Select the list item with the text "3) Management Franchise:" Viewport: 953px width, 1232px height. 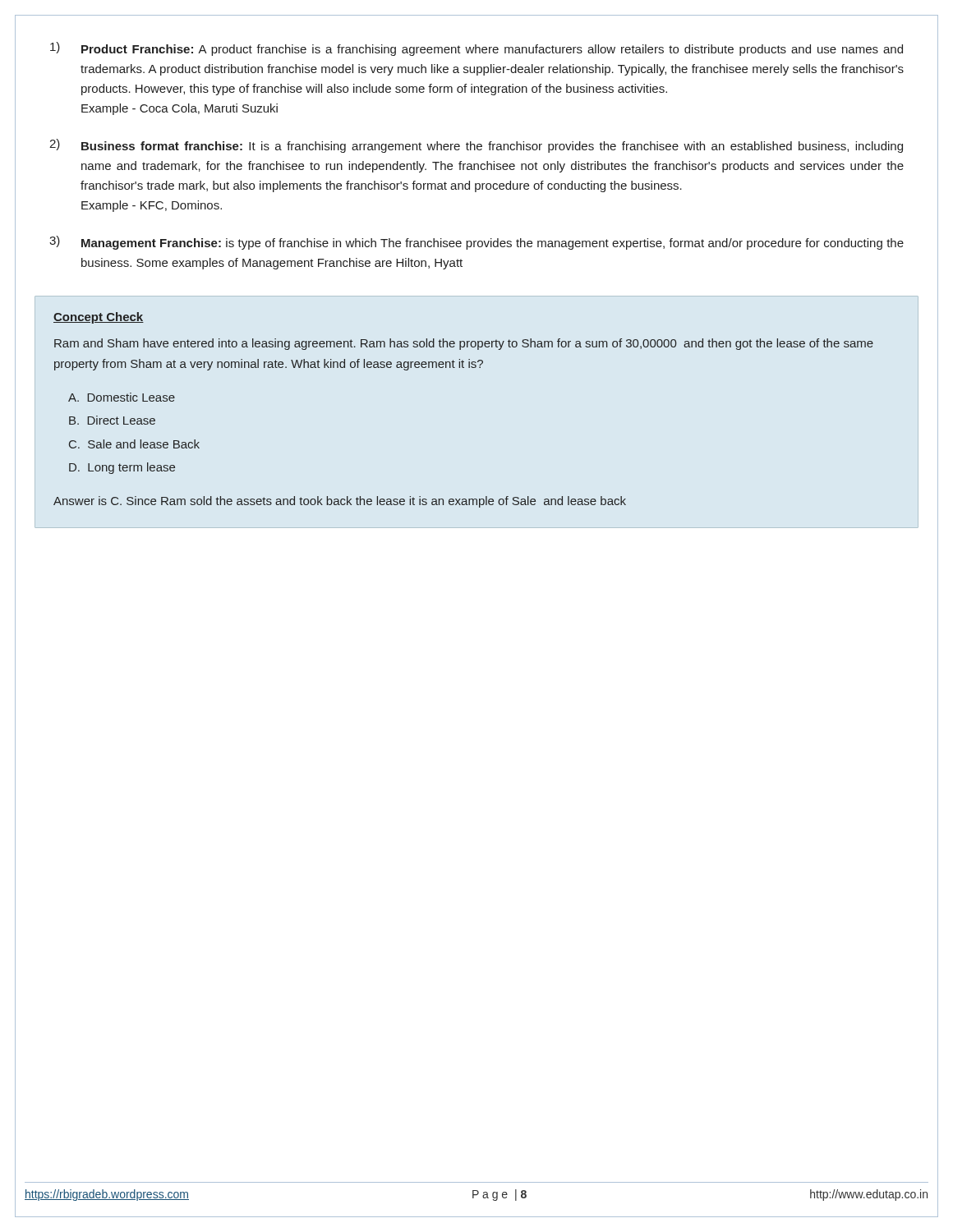click(x=476, y=253)
